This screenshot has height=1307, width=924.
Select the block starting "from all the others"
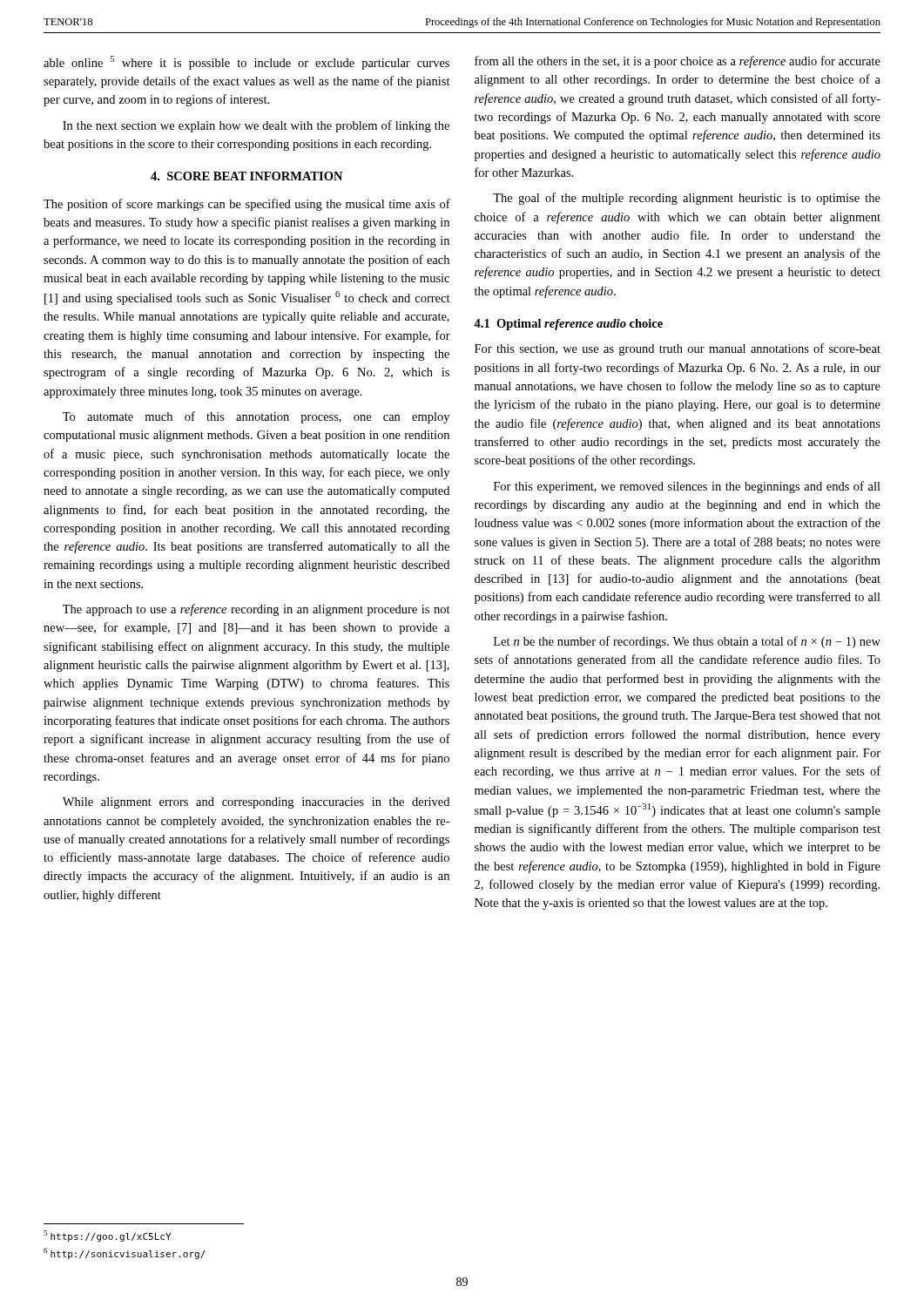click(678, 62)
